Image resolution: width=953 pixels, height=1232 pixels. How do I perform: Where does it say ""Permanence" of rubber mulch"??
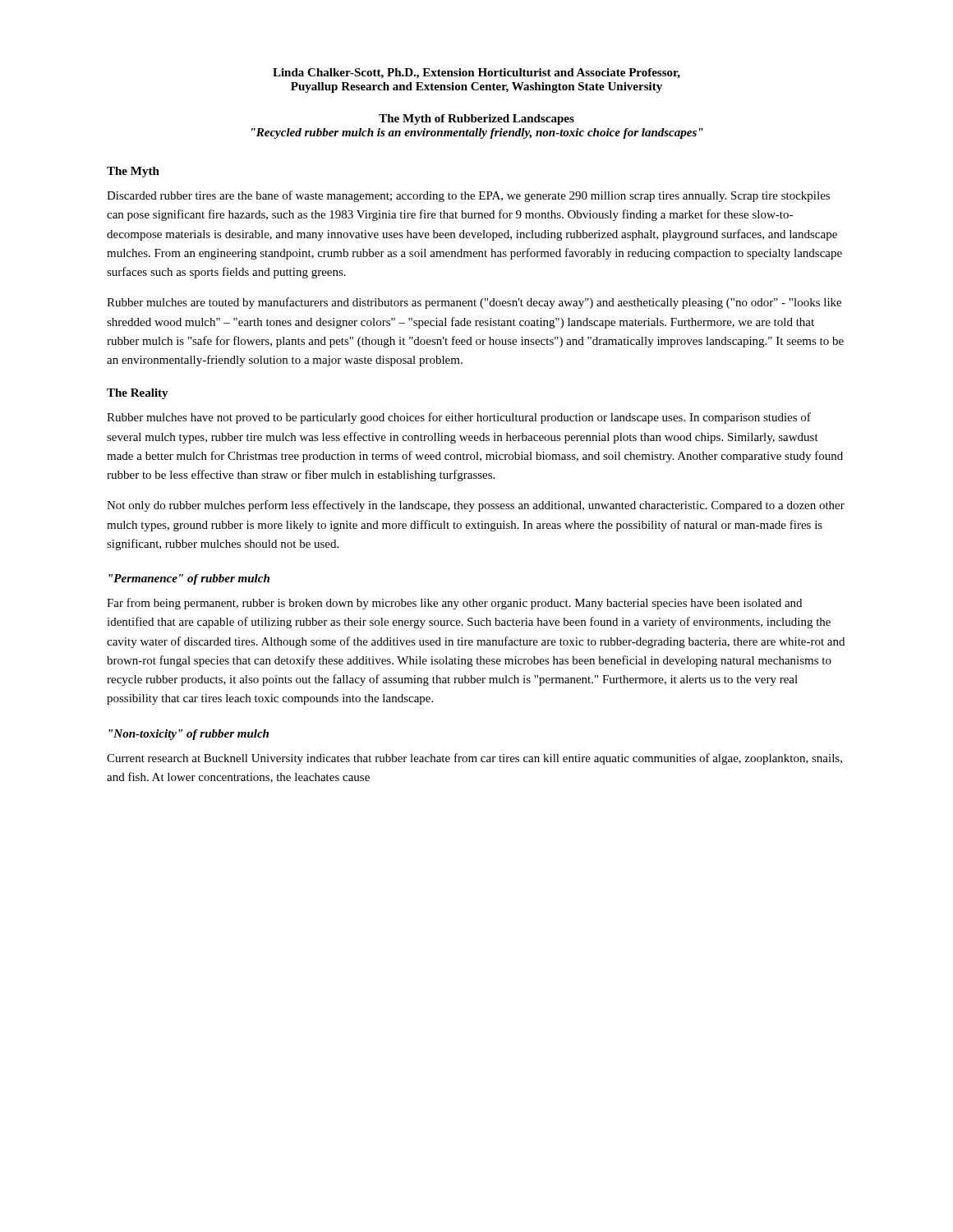(x=188, y=578)
